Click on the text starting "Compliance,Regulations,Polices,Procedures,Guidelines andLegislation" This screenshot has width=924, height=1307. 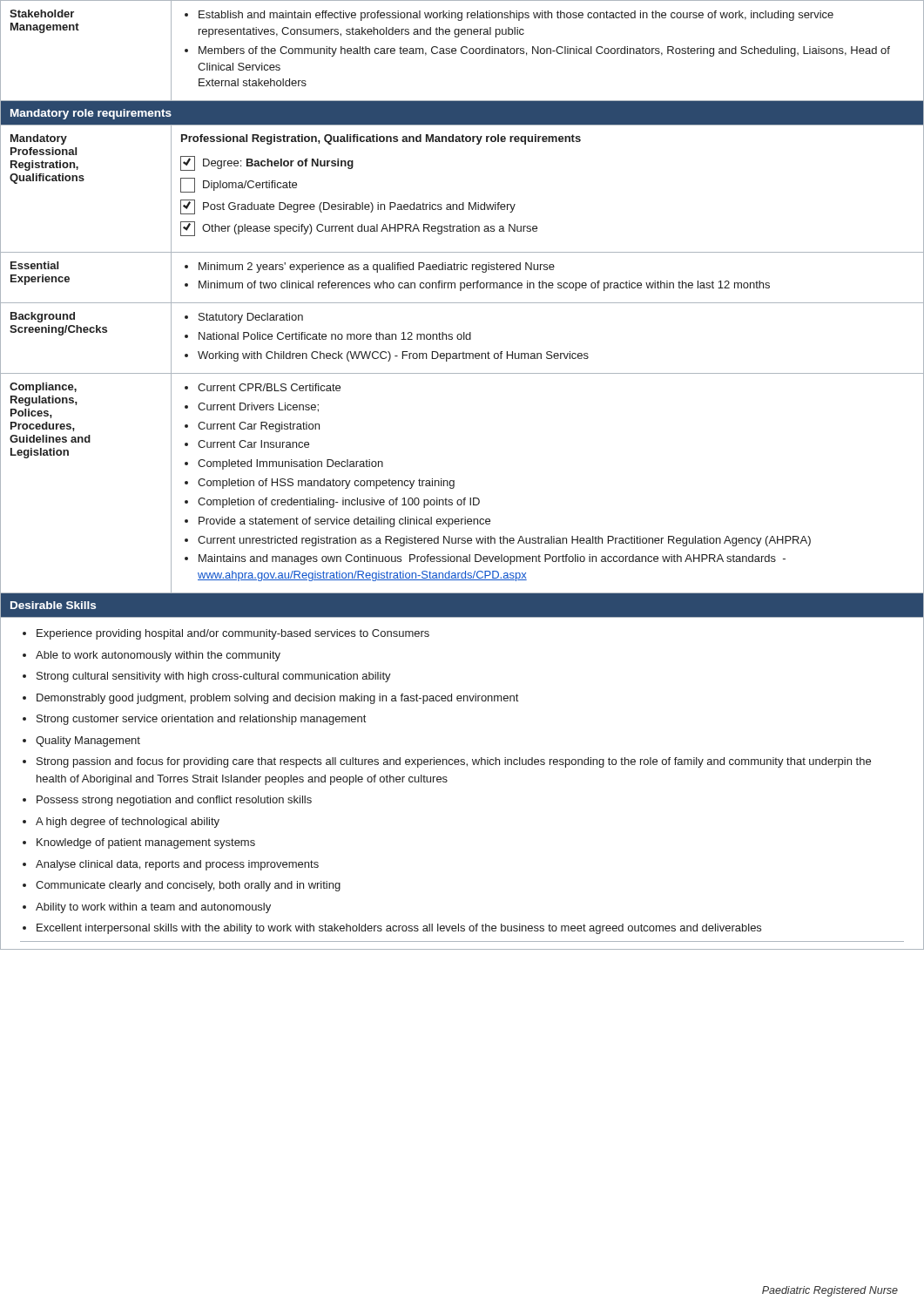pyautogui.click(x=50, y=419)
